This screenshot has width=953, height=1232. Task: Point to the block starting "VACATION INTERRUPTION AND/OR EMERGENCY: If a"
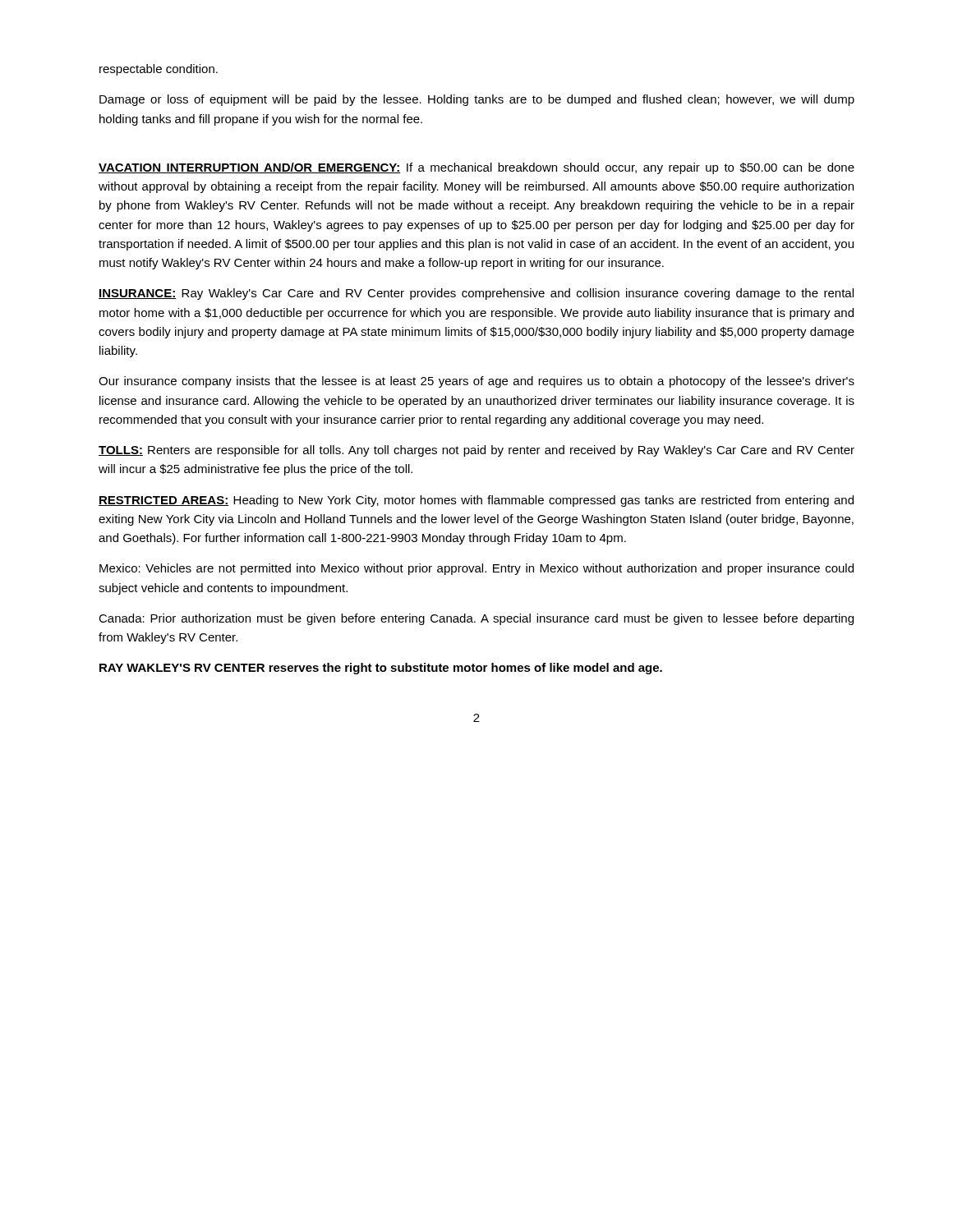pyautogui.click(x=476, y=215)
